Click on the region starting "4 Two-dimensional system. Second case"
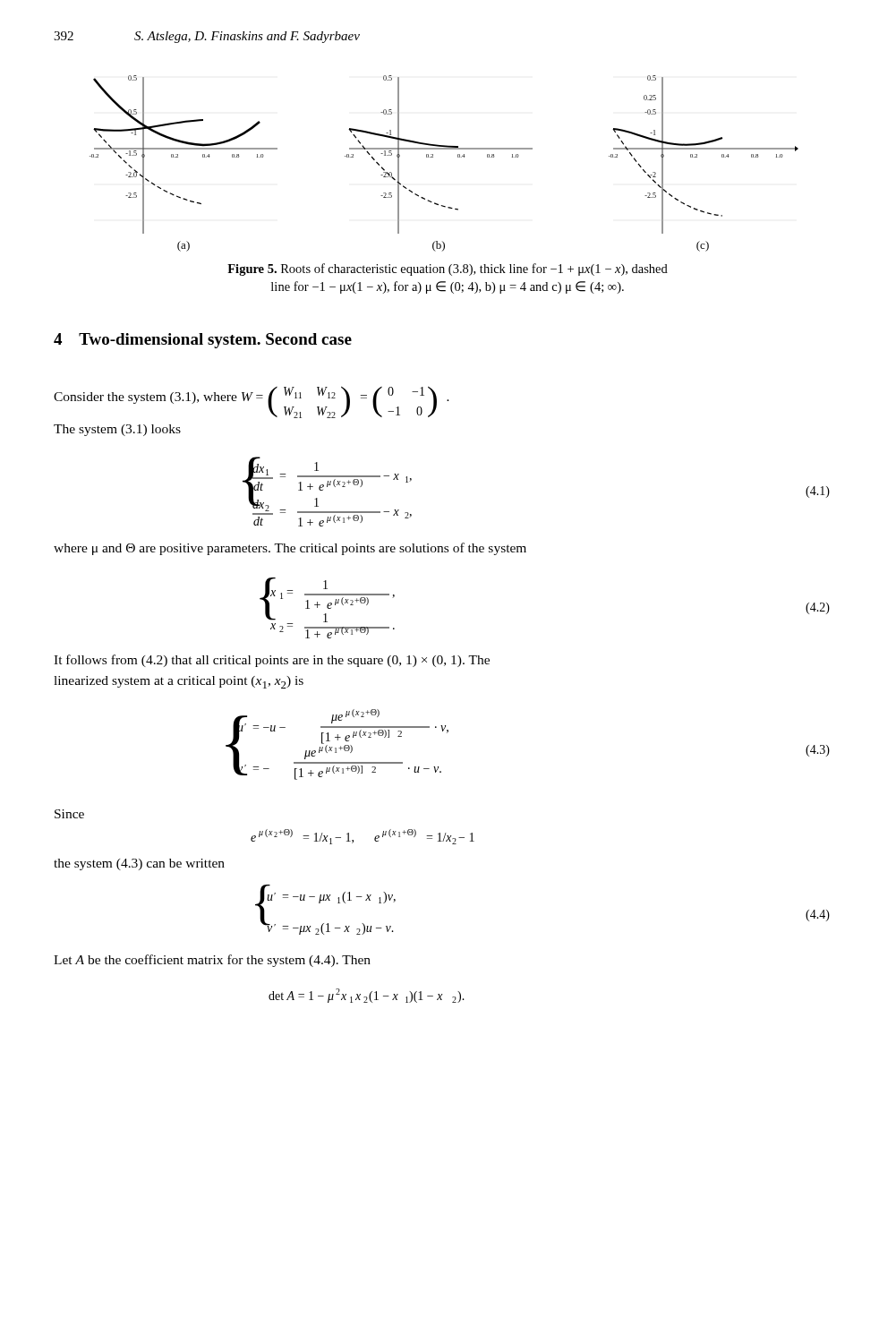Image resolution: width=896 pixels, height=1343 pixels. [x=203, y=339]
